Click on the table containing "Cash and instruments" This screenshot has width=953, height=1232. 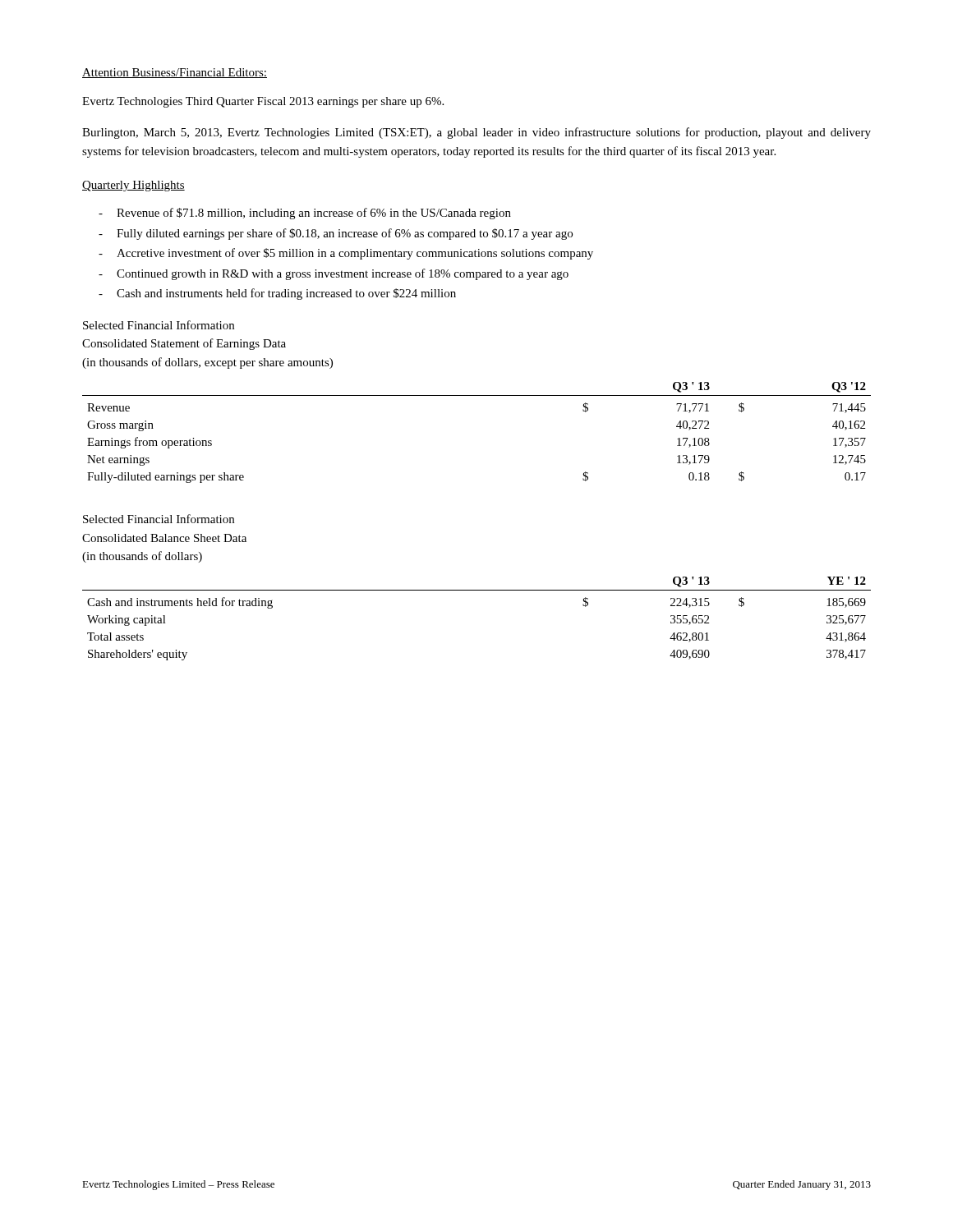(x=476, y=617)
